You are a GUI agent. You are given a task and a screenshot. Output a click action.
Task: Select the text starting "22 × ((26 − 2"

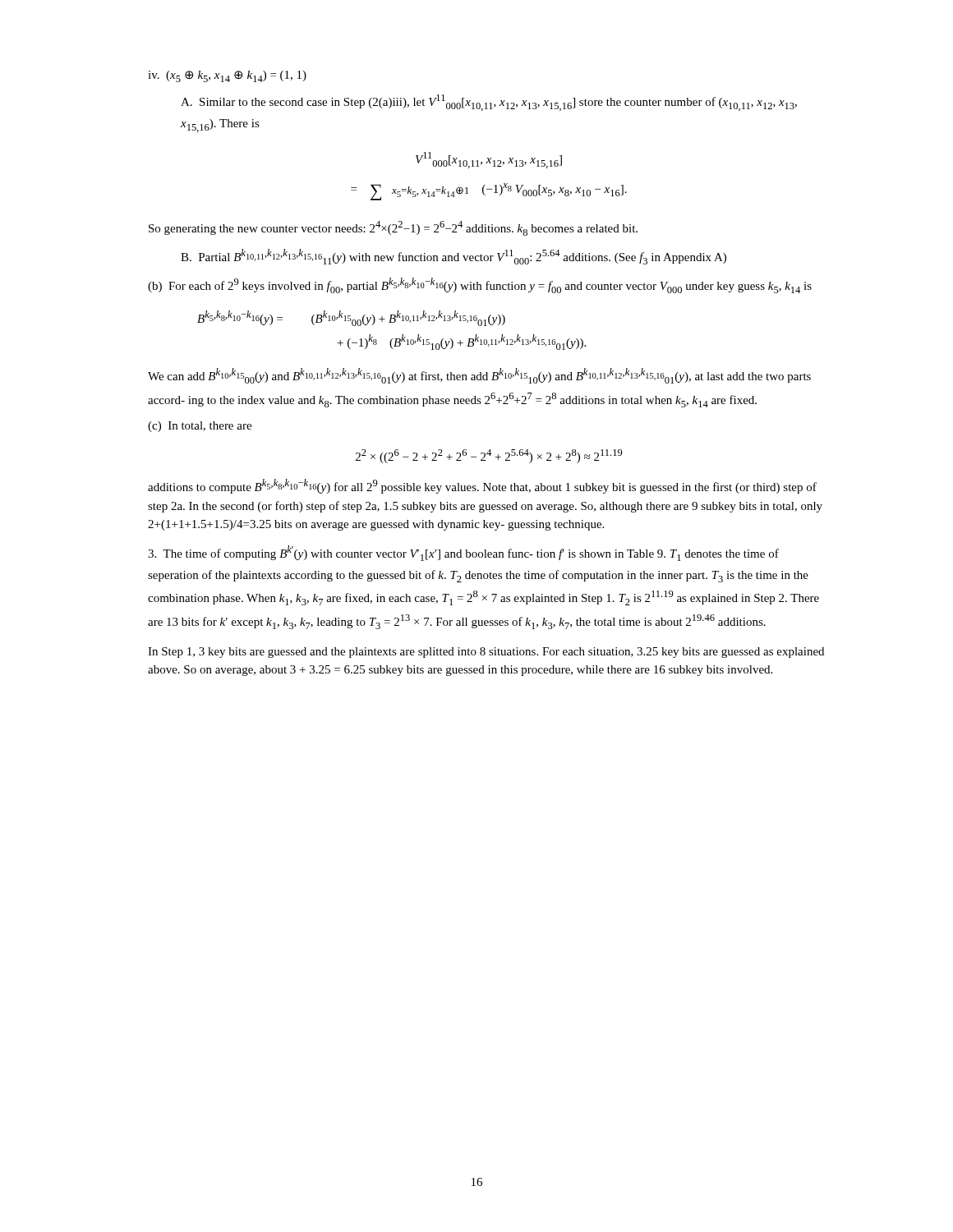[489, 455]
